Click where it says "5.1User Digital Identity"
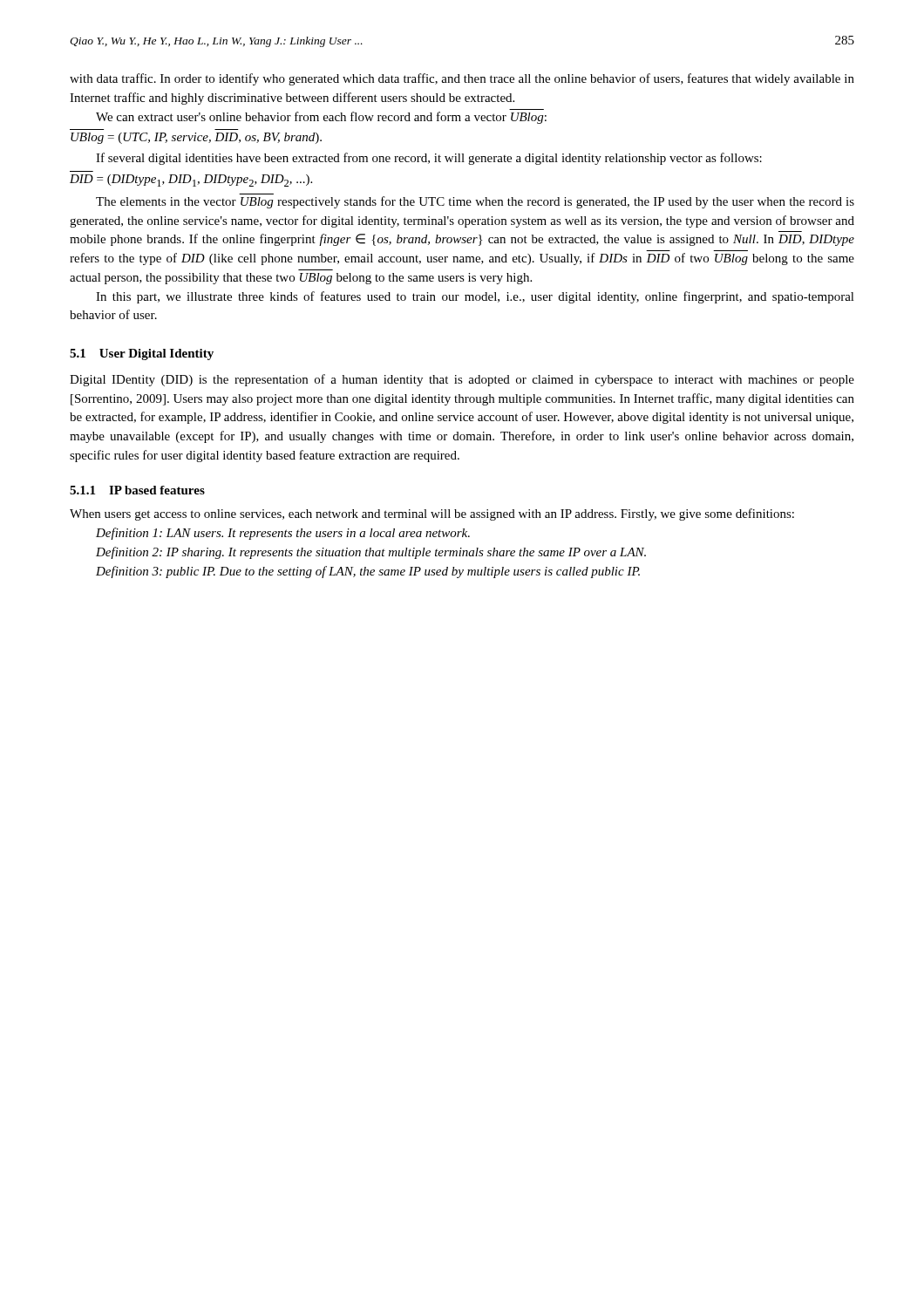Image resolution: width=924 pixels, height=1308 pixels. 142,353
